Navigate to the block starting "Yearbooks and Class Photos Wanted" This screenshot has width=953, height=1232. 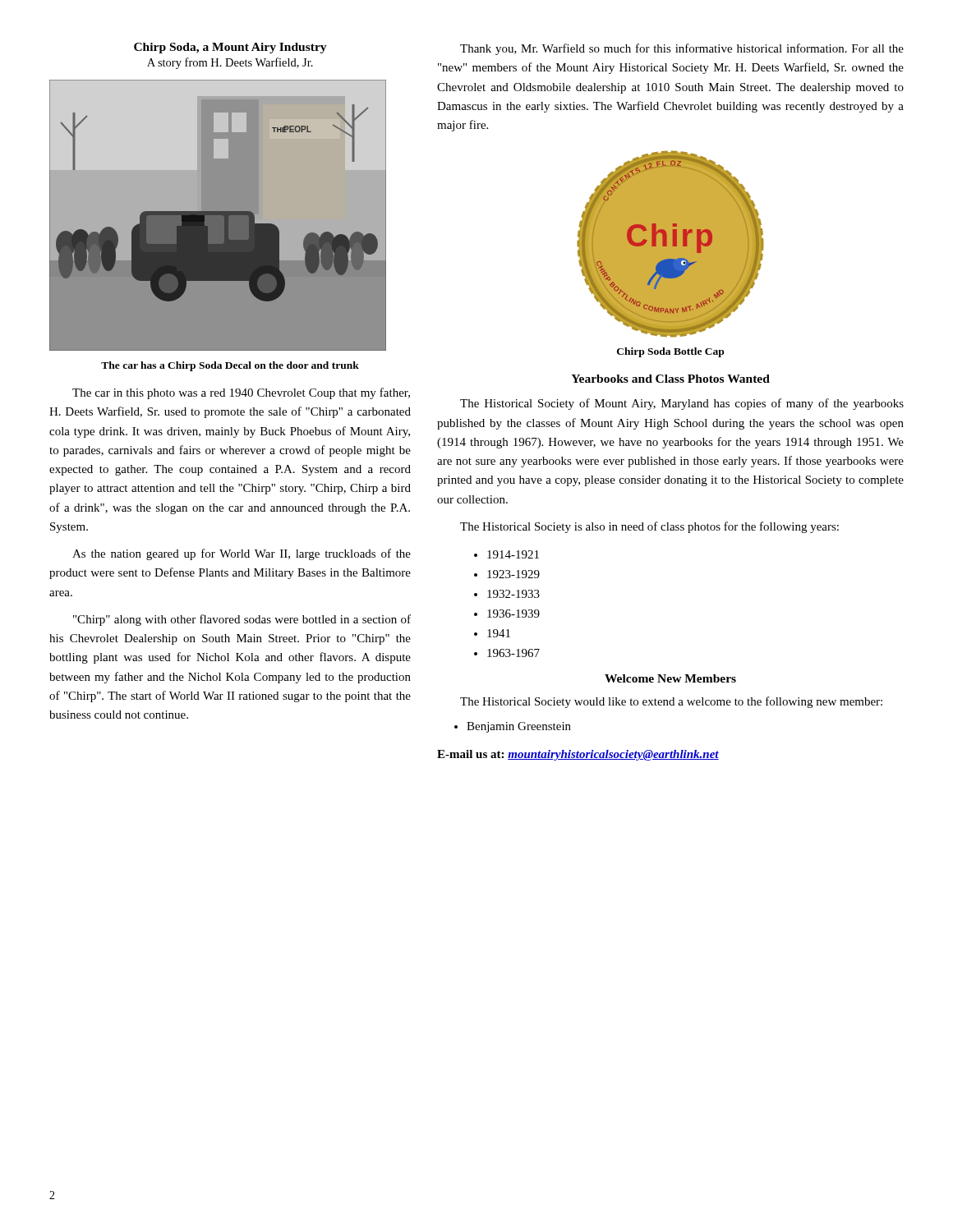point(670,378)
